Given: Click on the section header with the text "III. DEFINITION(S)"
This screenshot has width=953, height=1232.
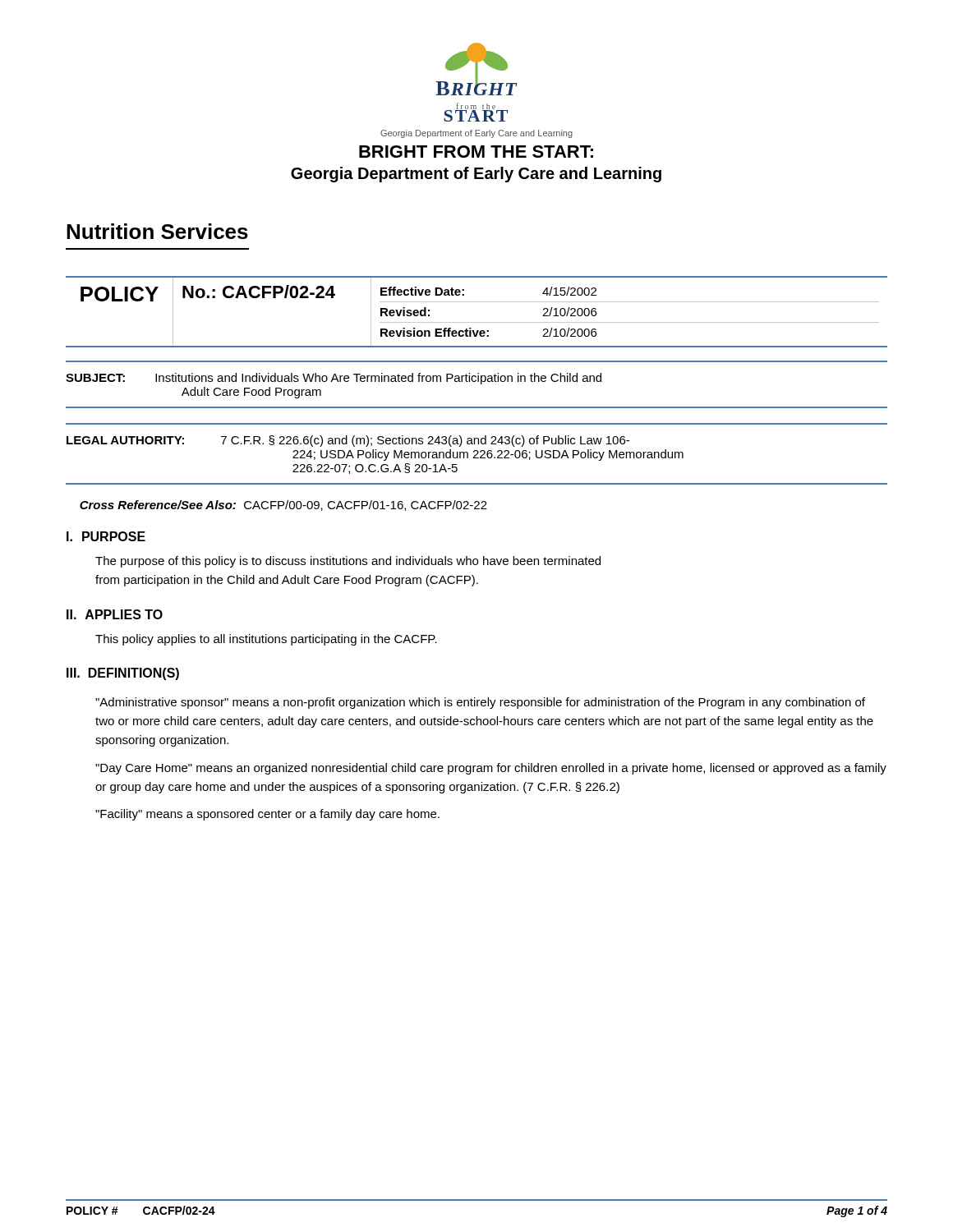Looking at the screenshot, I should click(x=123, y=673).
